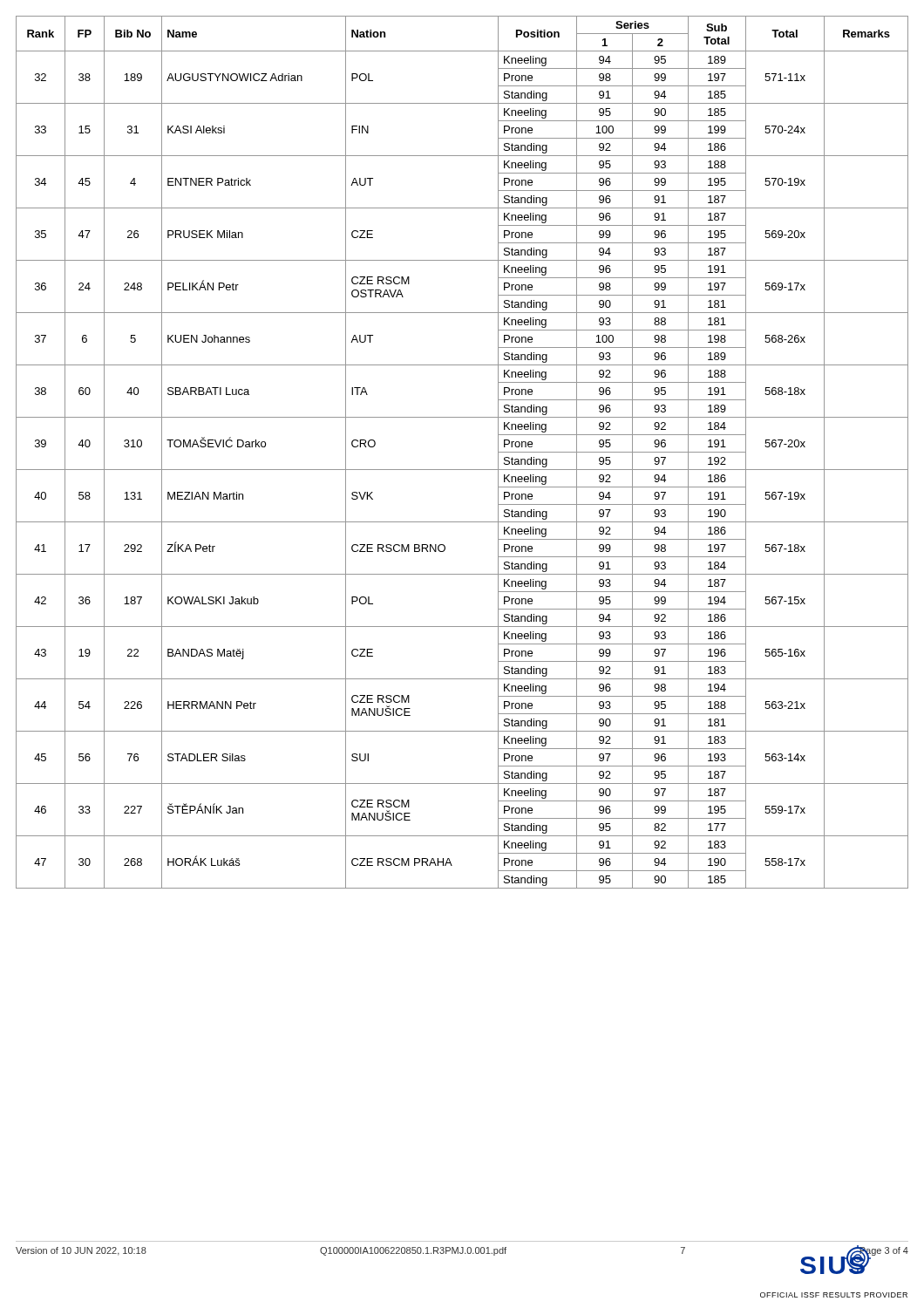Click the table
924x1308 pixels.
(462, 452)
